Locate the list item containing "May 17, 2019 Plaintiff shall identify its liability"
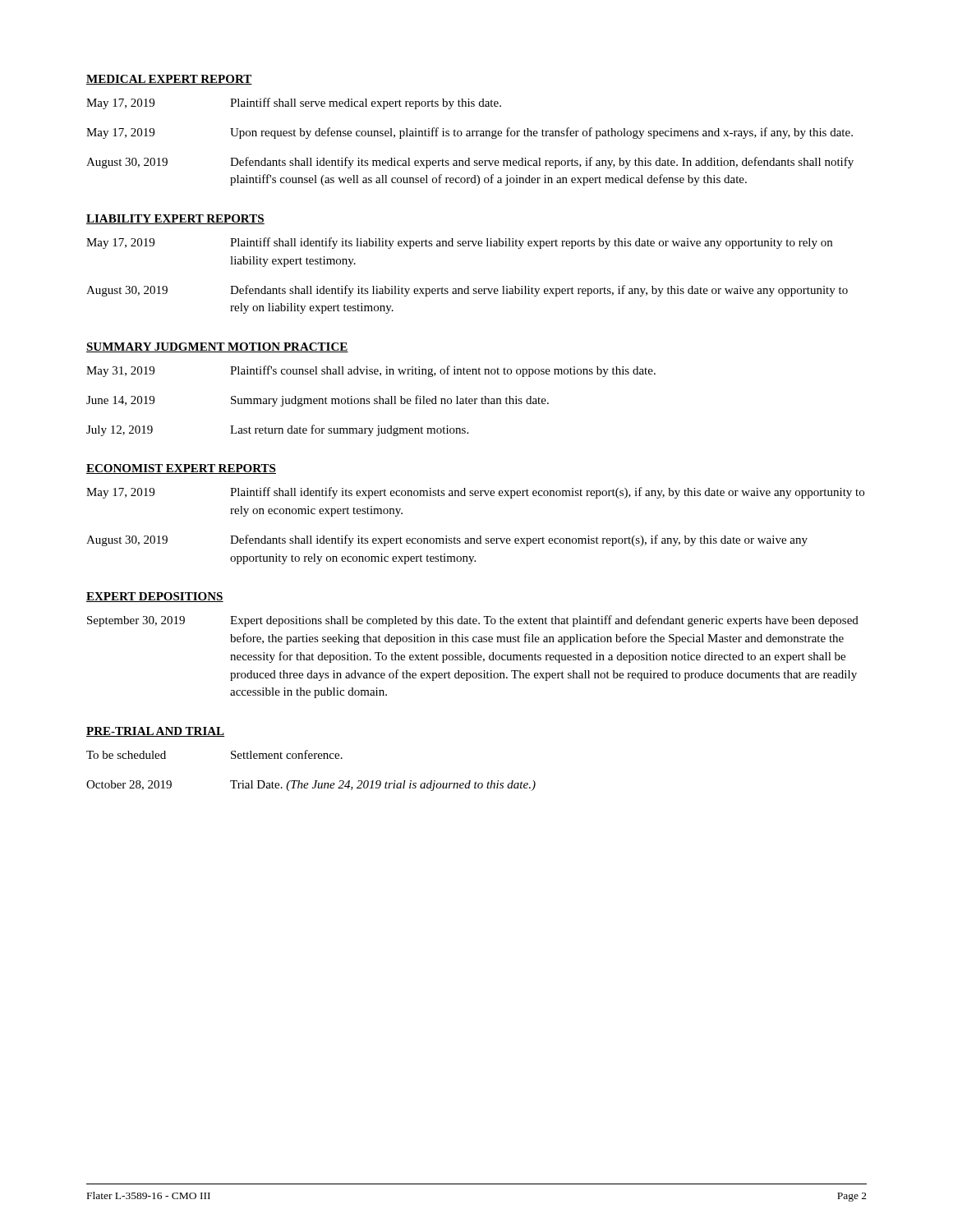This screenshot has width=953, height=1232. tap(476, 252)
